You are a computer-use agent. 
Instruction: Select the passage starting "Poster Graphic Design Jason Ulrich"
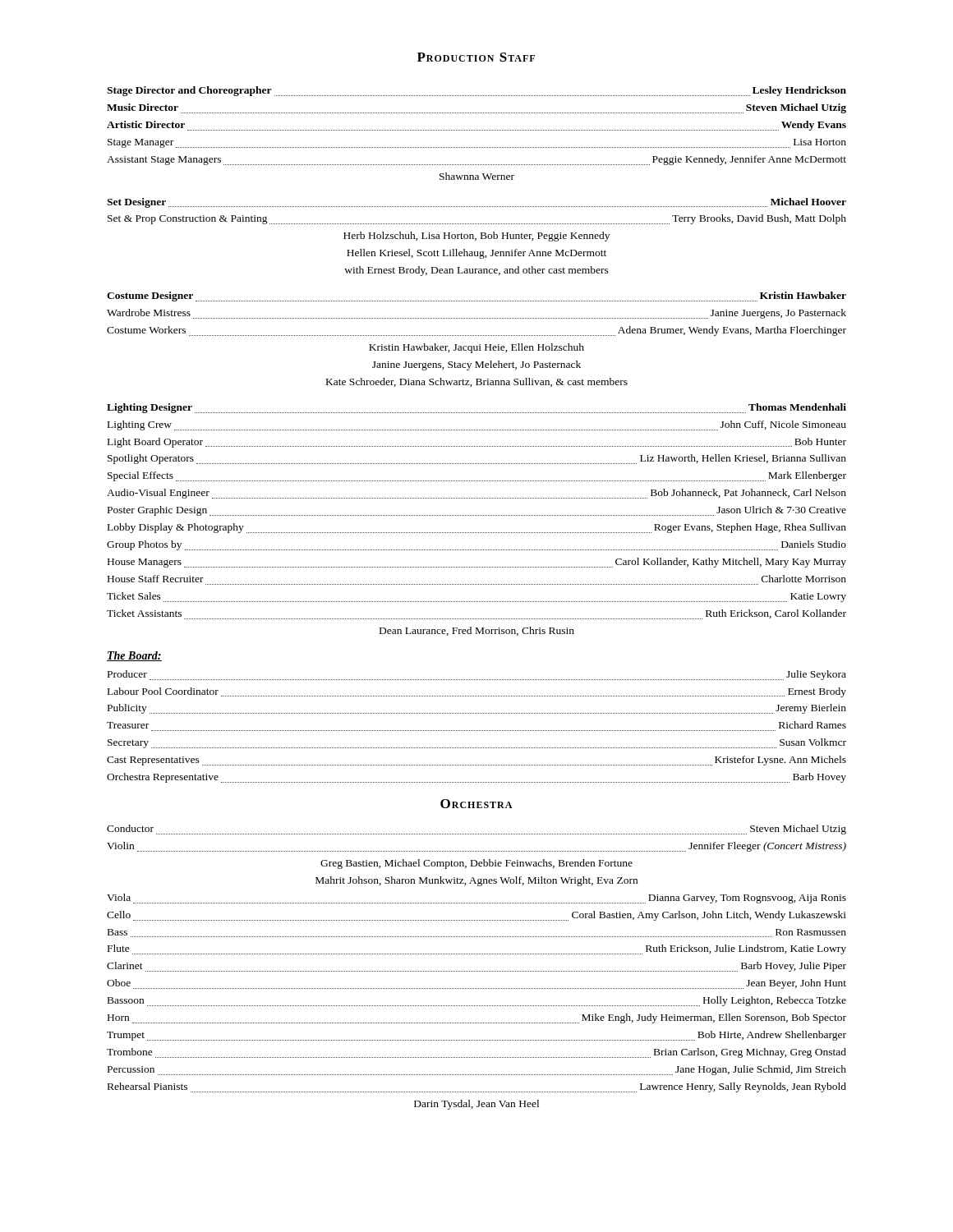click(476, 511)
